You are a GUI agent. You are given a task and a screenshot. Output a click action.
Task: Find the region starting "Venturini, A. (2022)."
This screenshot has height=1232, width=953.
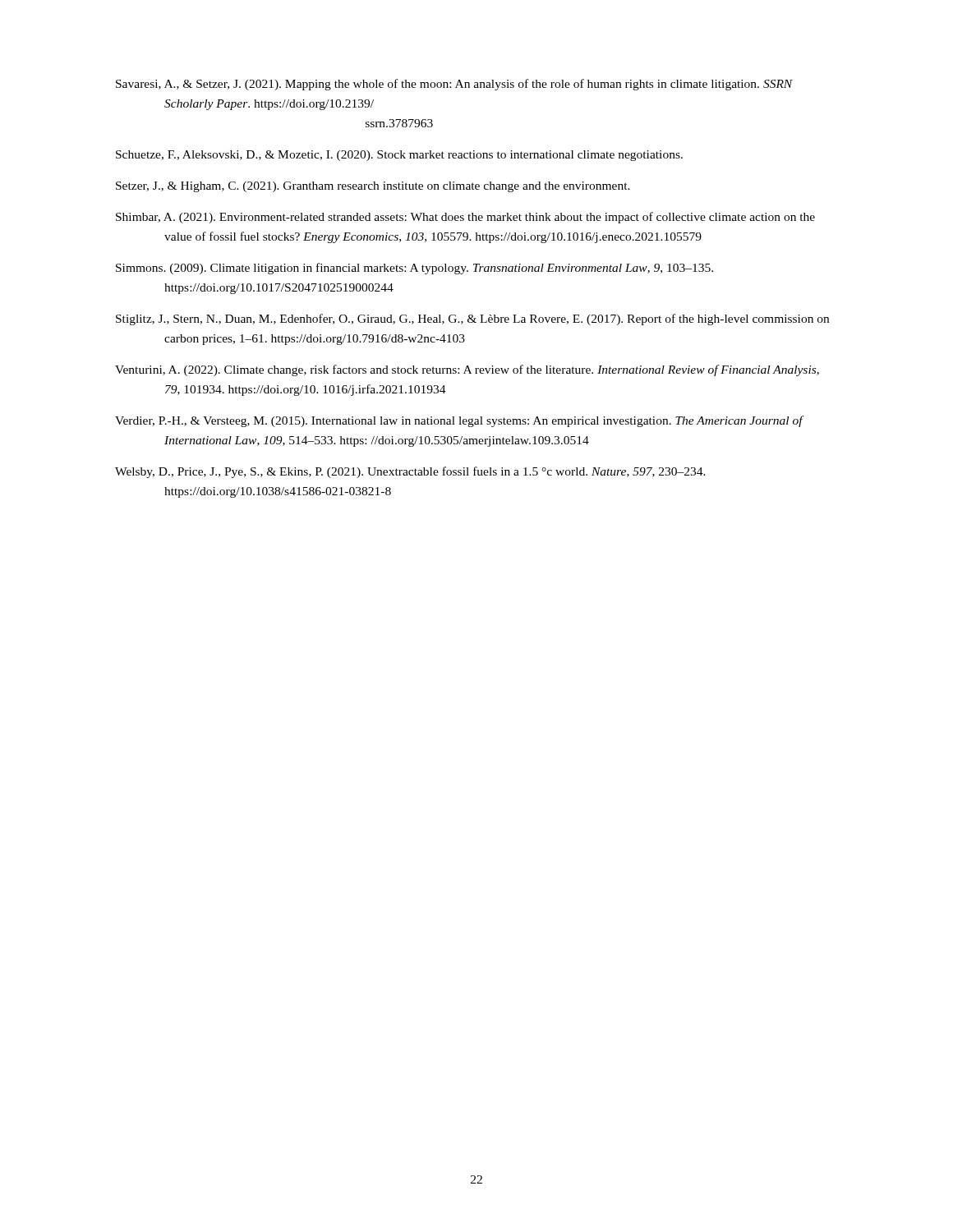pyautogui.click(x=467, y=379)
